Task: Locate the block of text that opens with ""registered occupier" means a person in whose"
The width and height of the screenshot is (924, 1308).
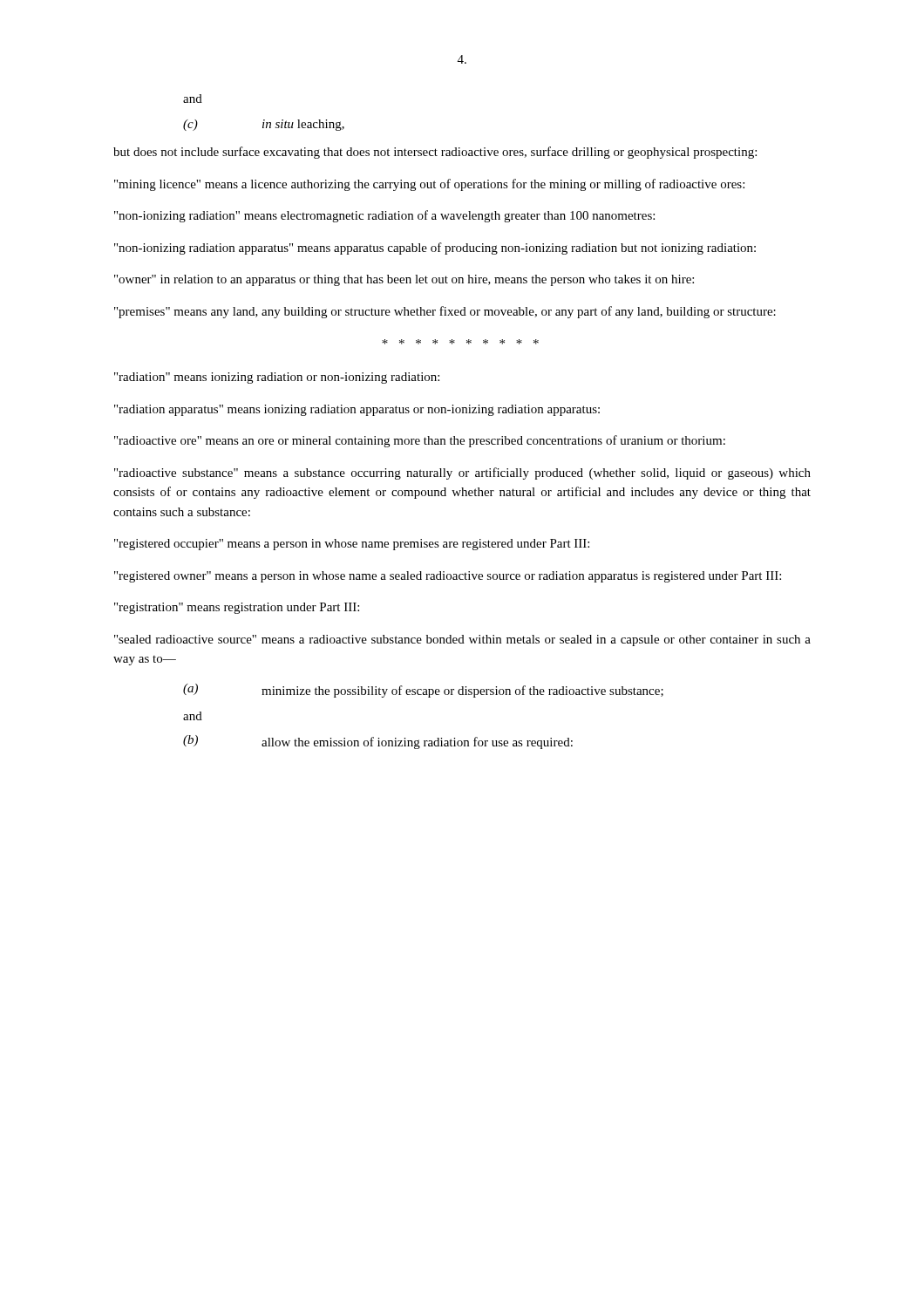Action: coord(352,543)
